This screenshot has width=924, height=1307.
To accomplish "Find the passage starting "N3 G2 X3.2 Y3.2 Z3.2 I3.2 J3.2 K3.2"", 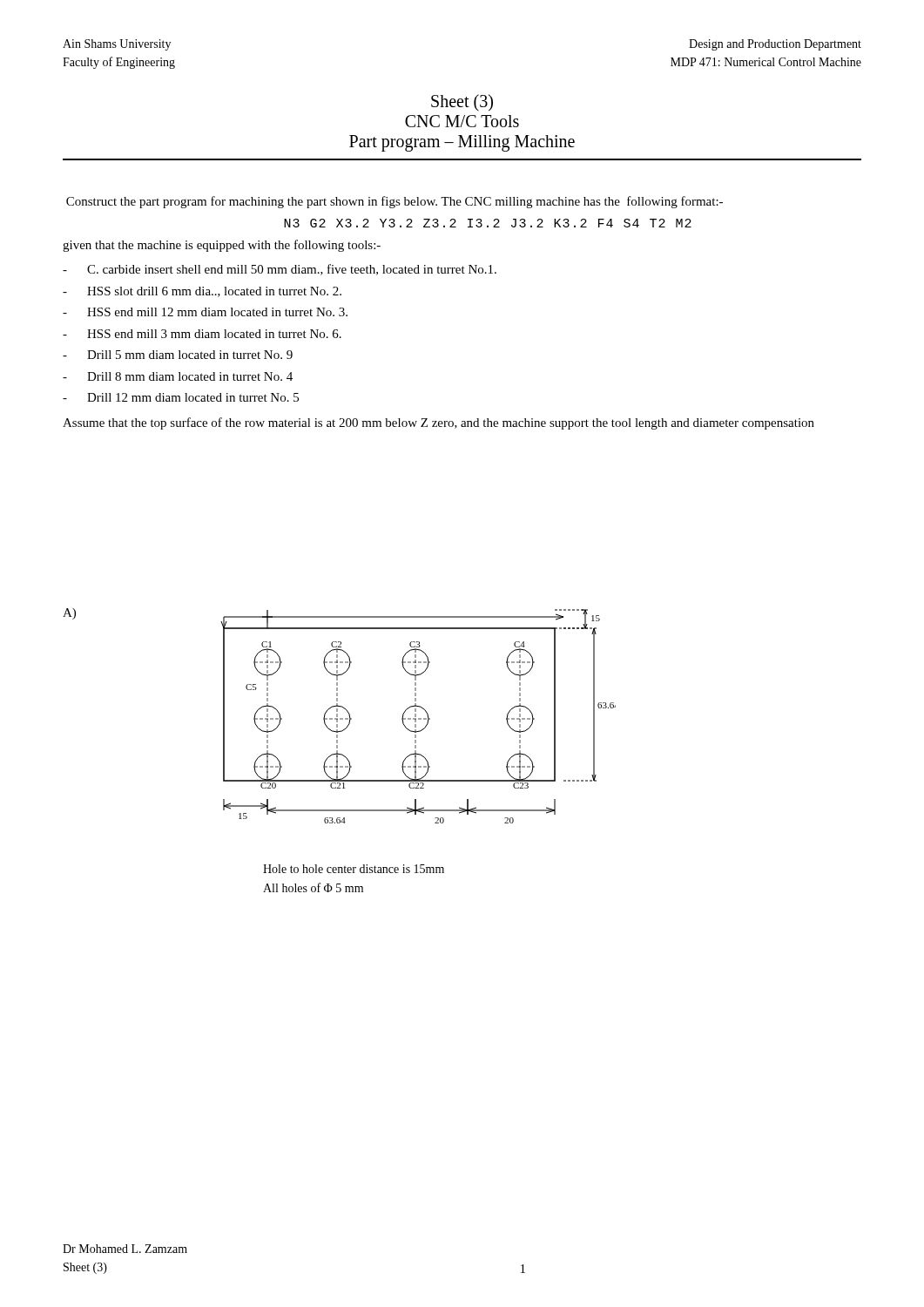I will point(488,224).
